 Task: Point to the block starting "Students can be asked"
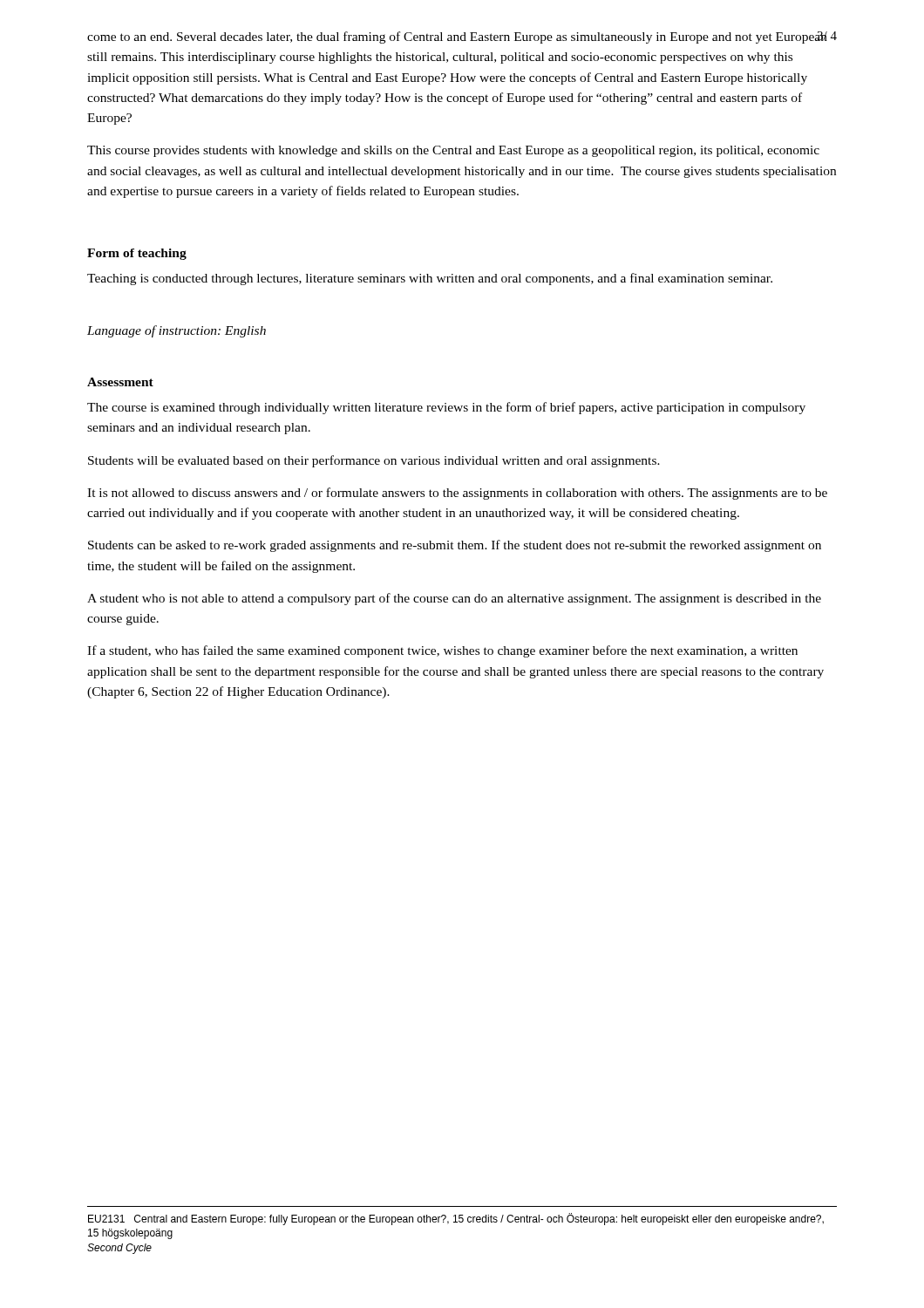pyautogui.click(x=462, y=555)
